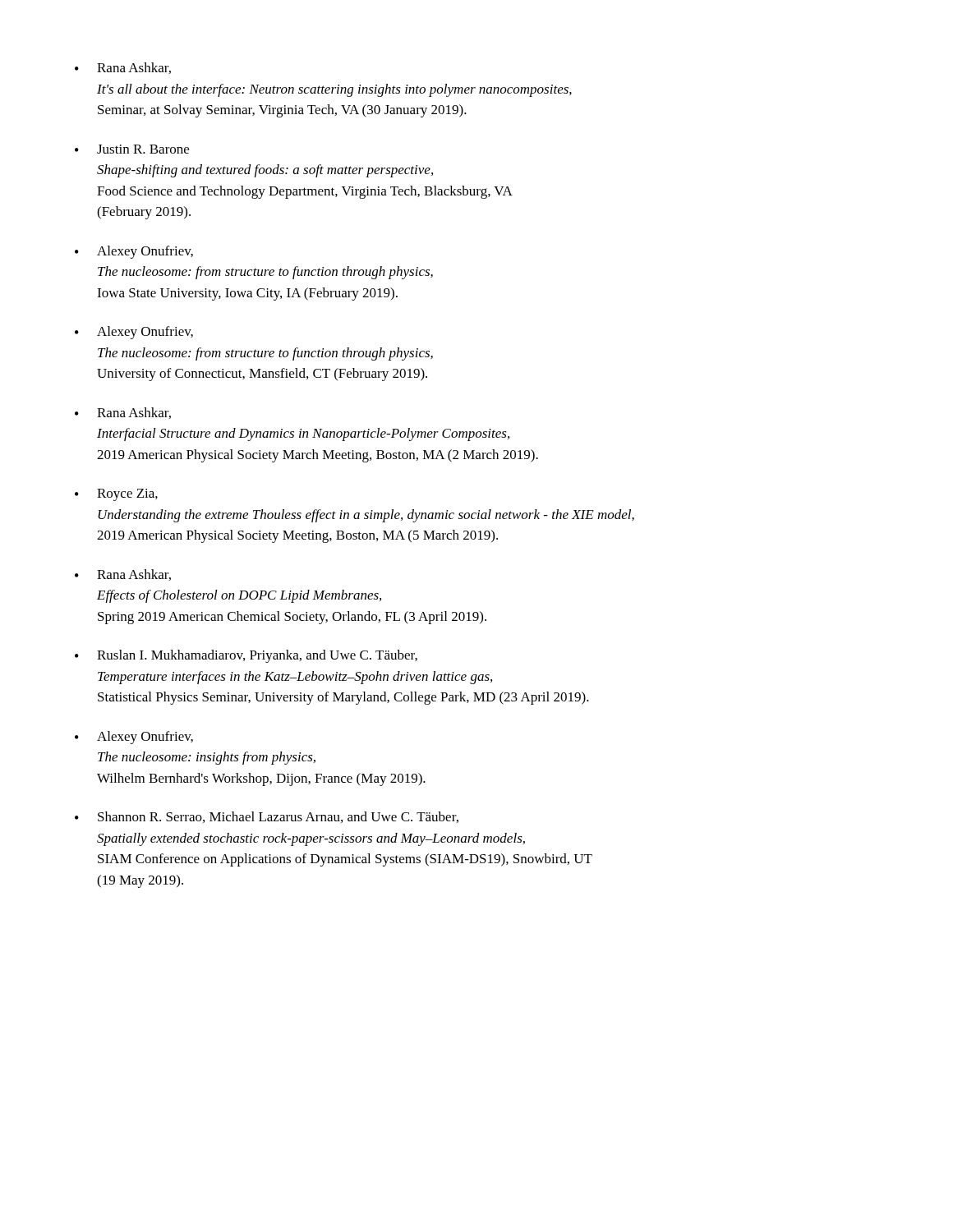Where is the passage that starts "• Rana Ashkar, It's"?
The height and width of the screenshot is (1232, 953).
323,89
